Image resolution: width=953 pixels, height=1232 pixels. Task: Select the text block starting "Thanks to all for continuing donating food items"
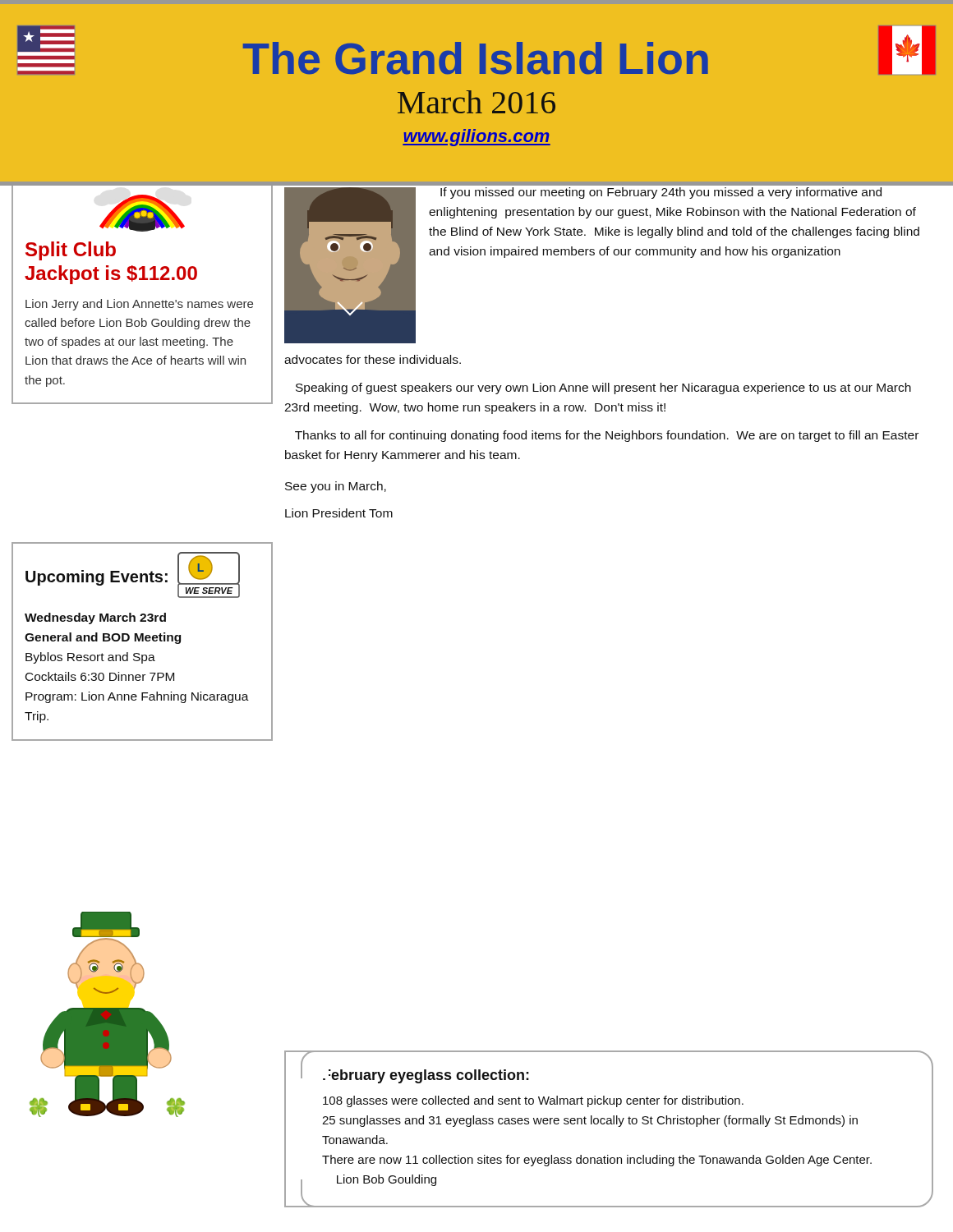pyautogui.click(x=602, y=445)
